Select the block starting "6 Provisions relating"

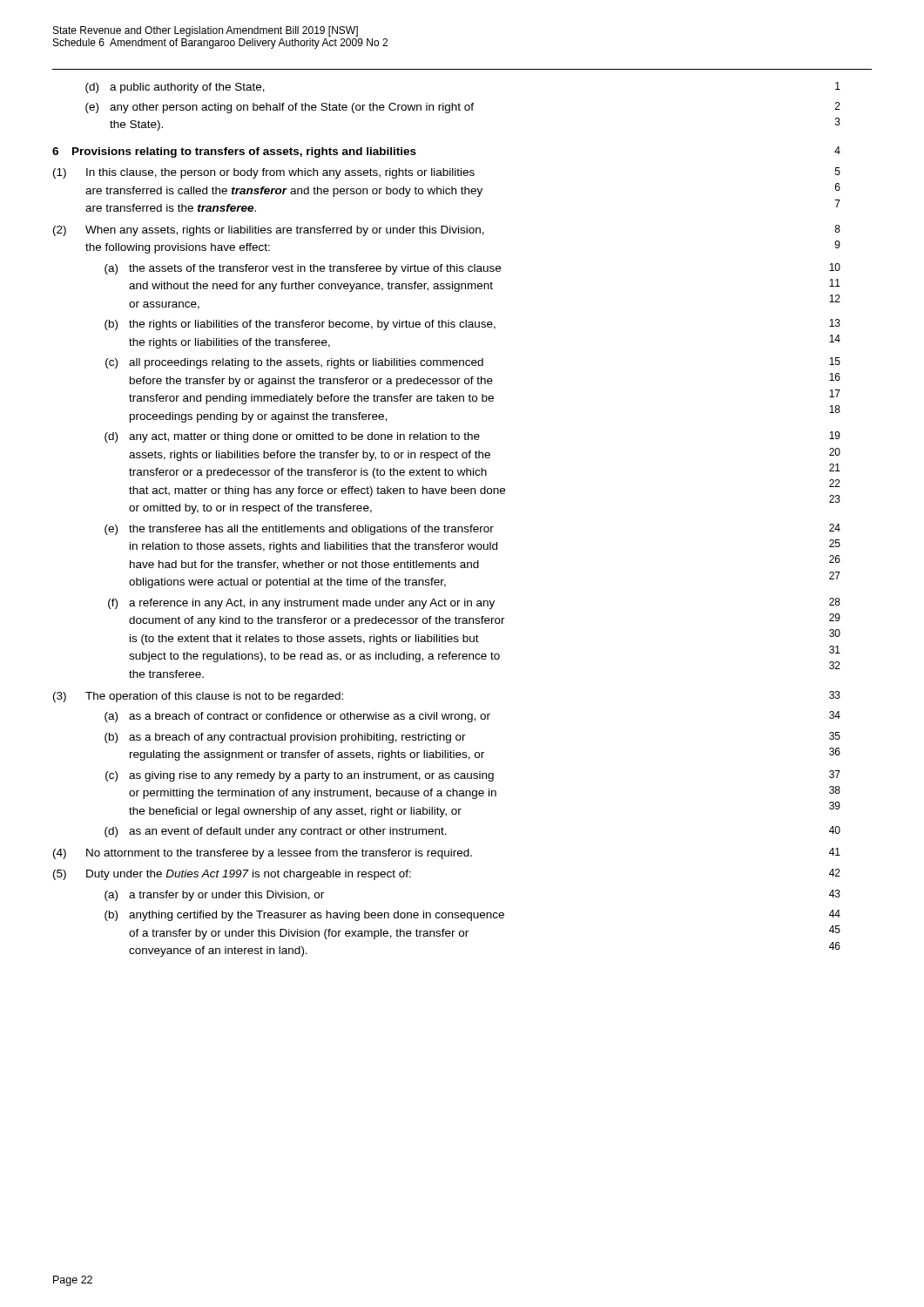pyautogui.click(x=254, y=152)
